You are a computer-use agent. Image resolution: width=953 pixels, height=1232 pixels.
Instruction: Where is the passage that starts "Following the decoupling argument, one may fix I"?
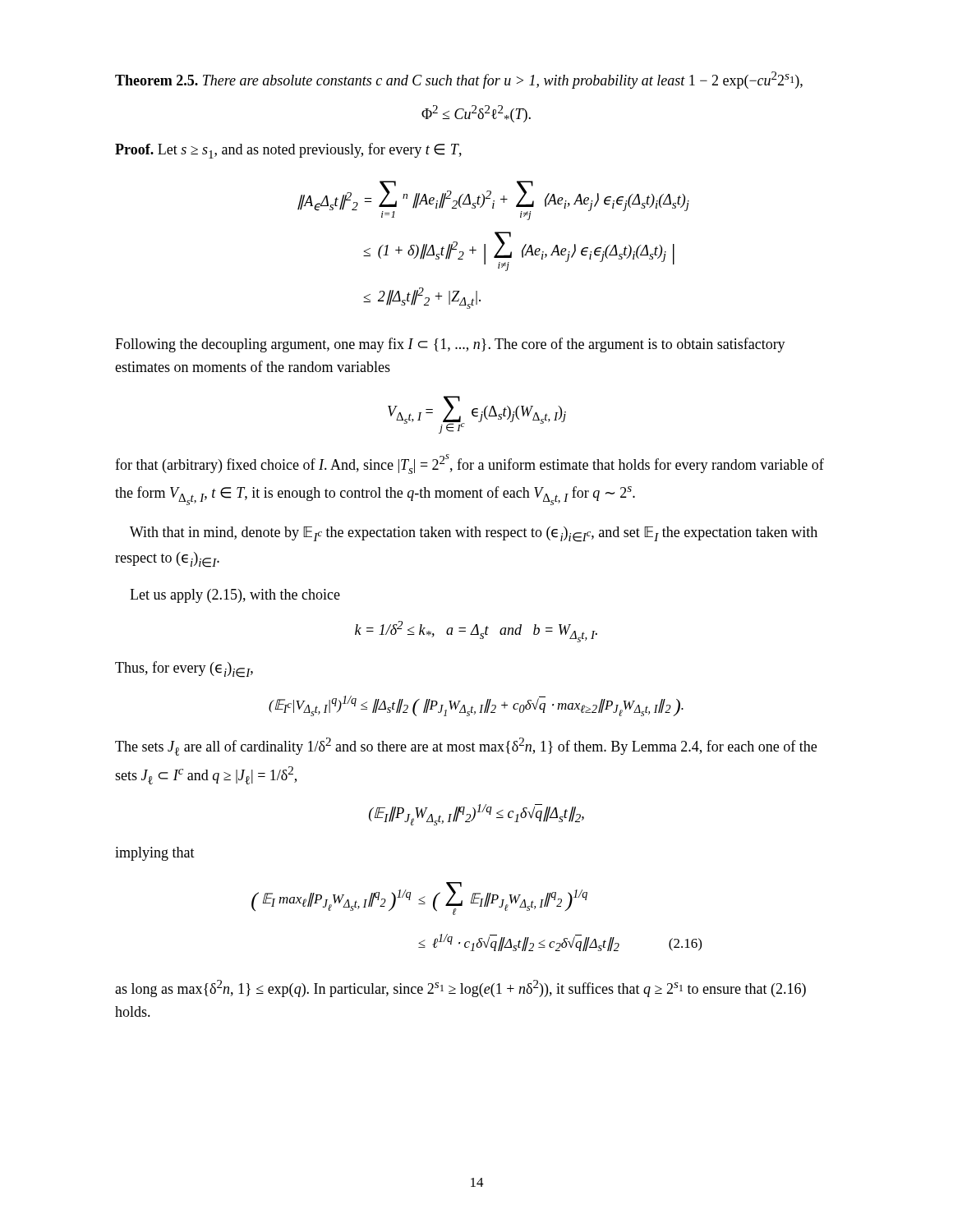click(476, 357)
